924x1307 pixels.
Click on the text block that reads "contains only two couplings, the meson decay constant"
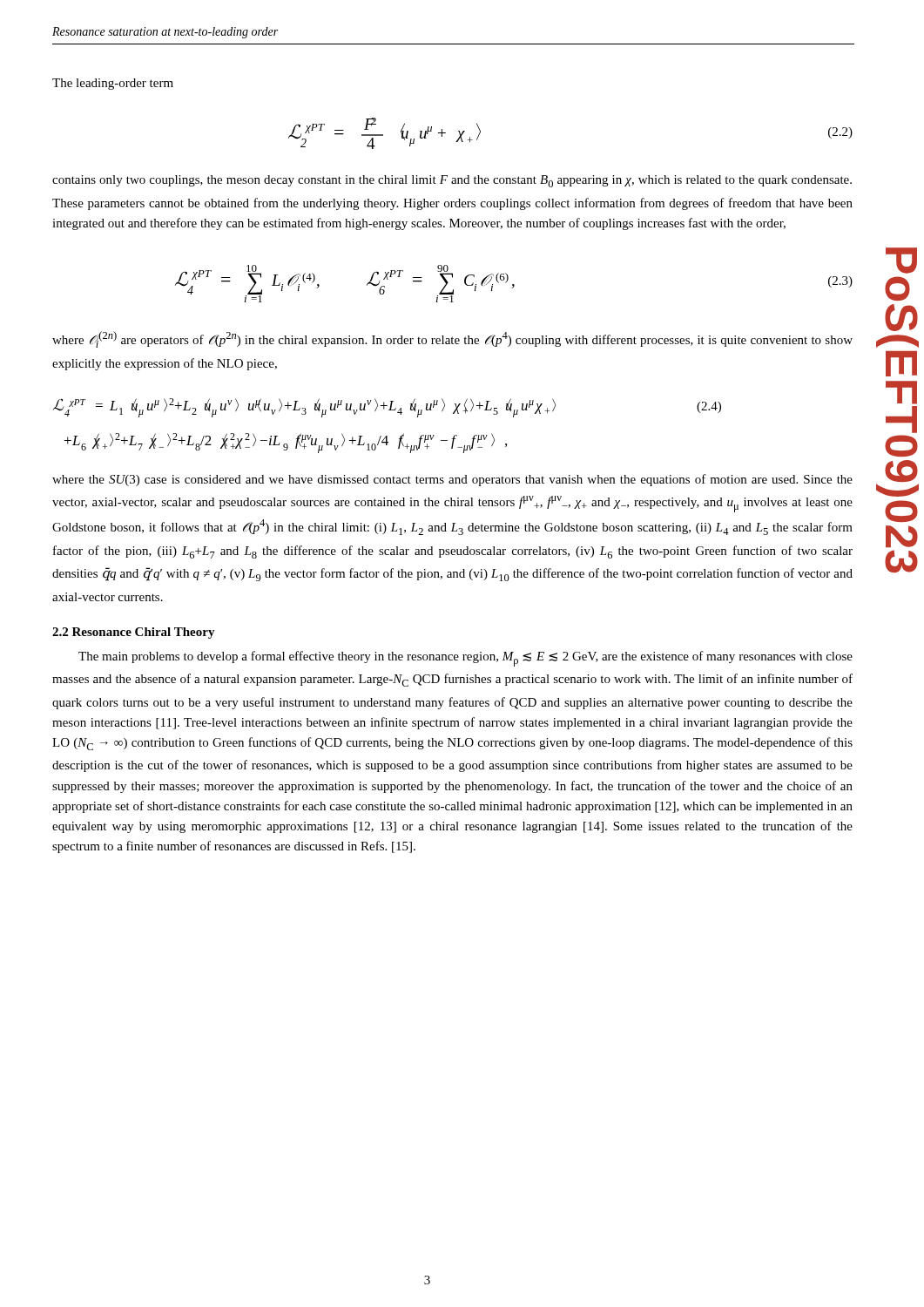(x=452, y=201)
